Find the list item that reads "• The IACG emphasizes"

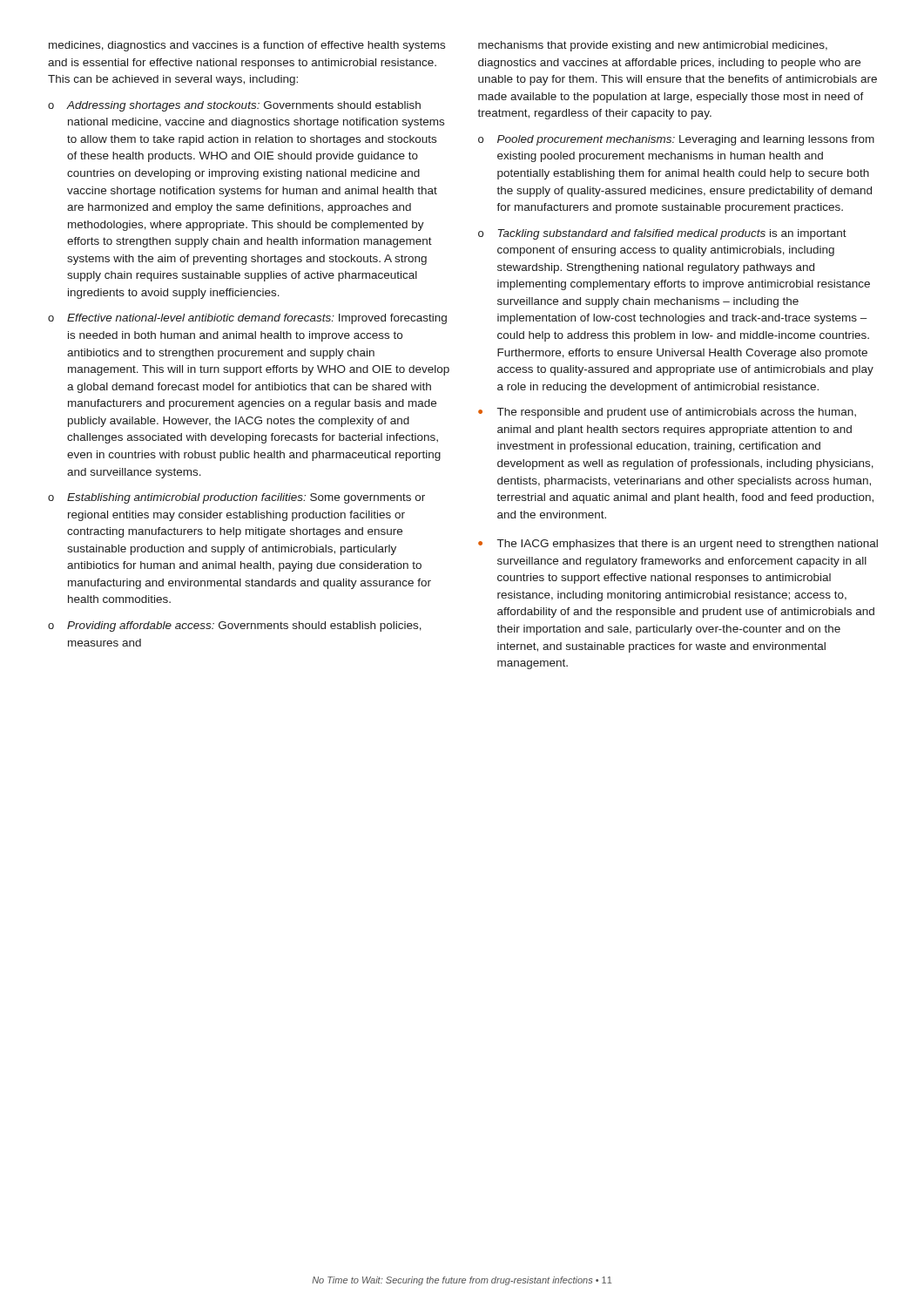pos(679,603)
